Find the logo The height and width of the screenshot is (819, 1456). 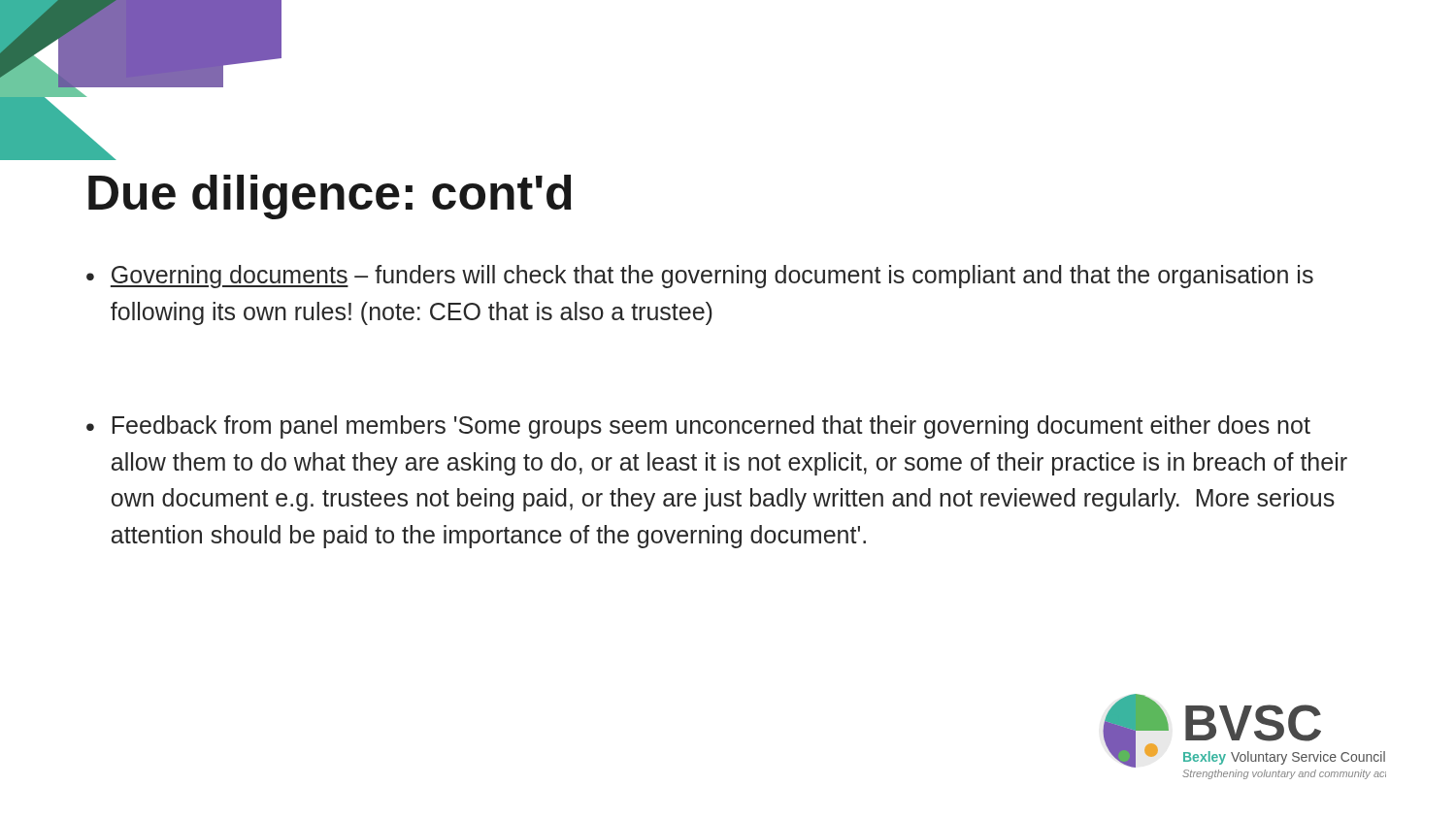[x=1241, y=736]
